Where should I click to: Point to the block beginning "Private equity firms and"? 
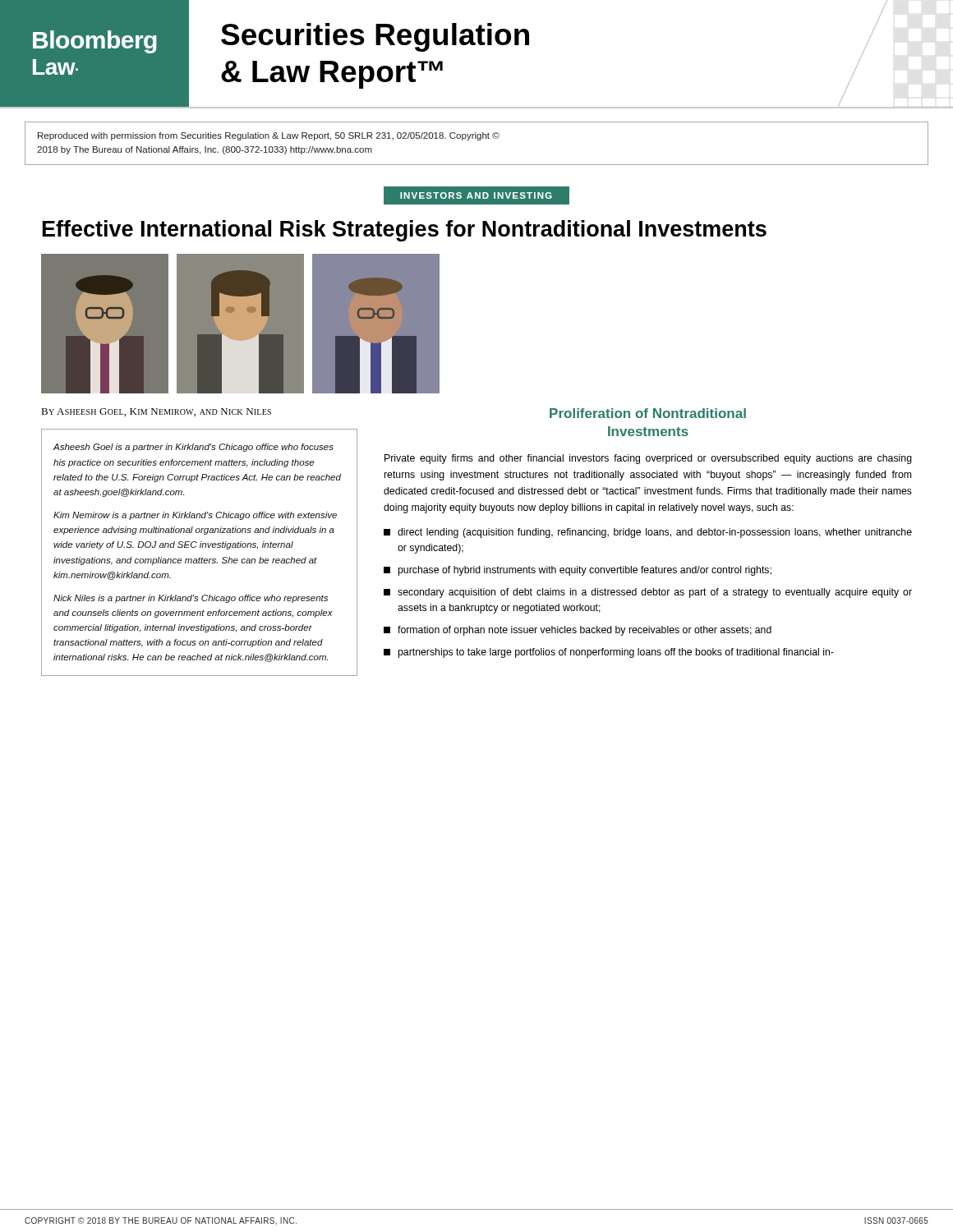[648, 483]
